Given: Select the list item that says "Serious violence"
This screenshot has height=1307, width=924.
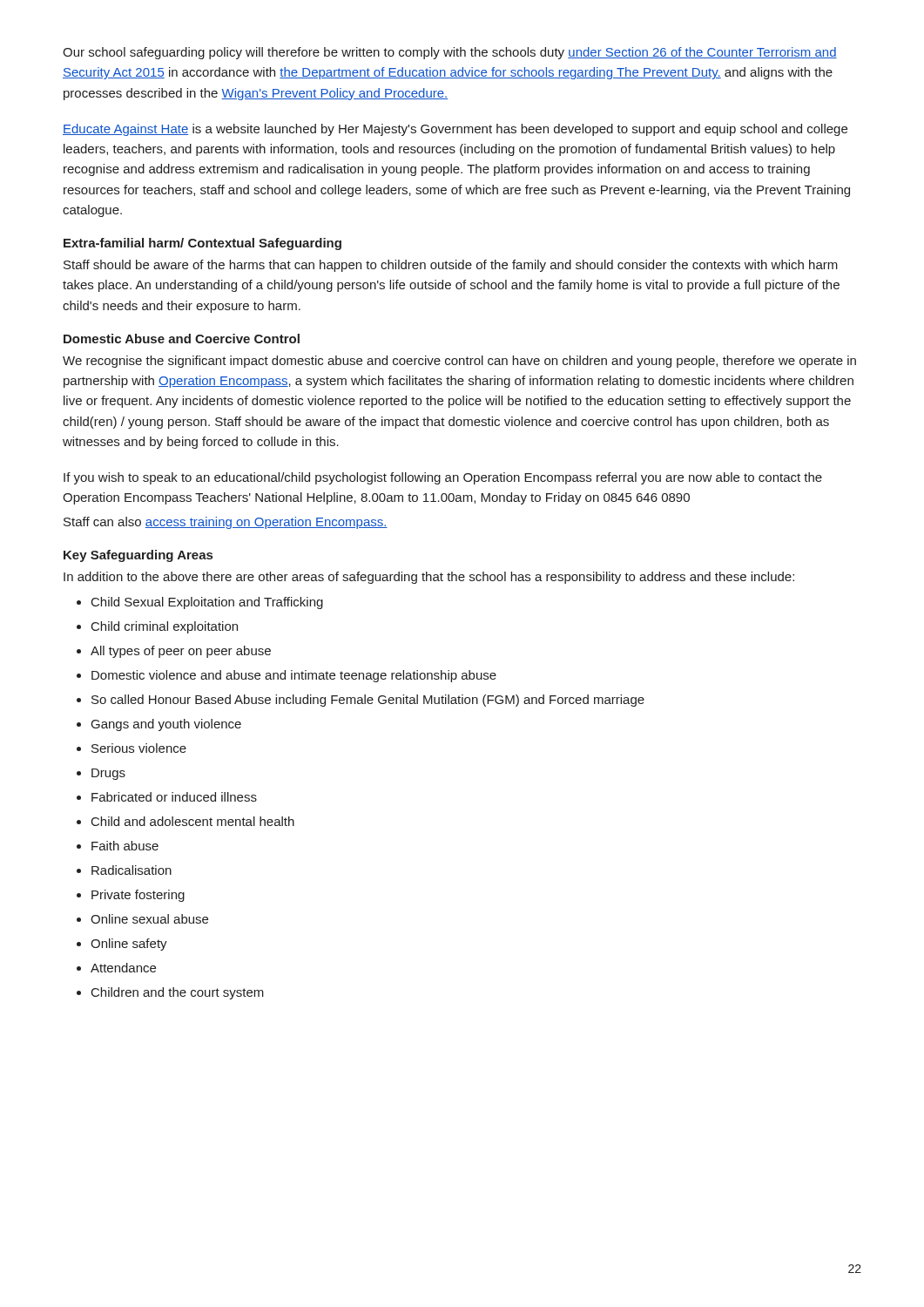Looking at the screenshot, I should (139, 748).
